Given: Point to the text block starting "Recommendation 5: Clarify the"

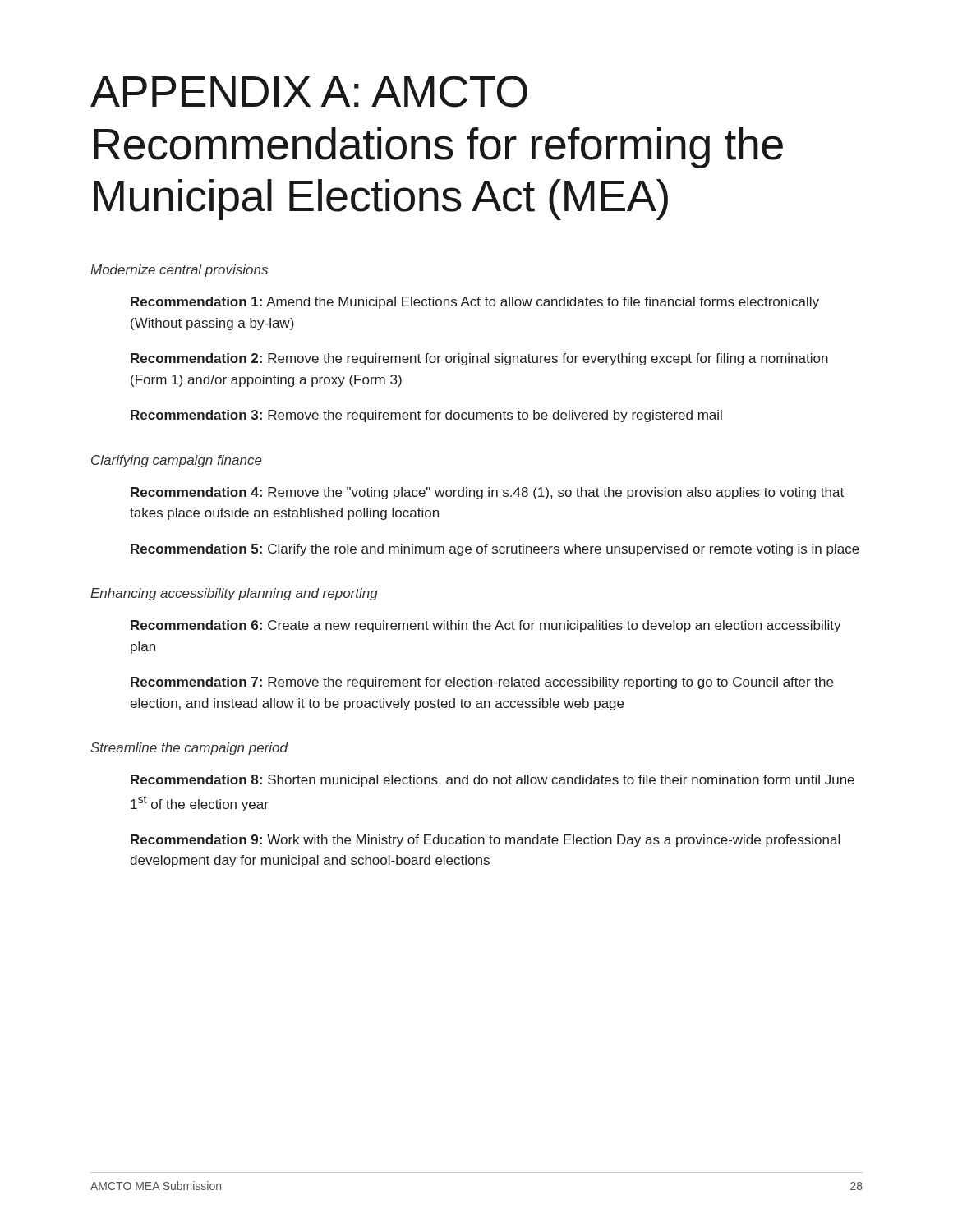Looking at the screenshot, I should (495, 549).
